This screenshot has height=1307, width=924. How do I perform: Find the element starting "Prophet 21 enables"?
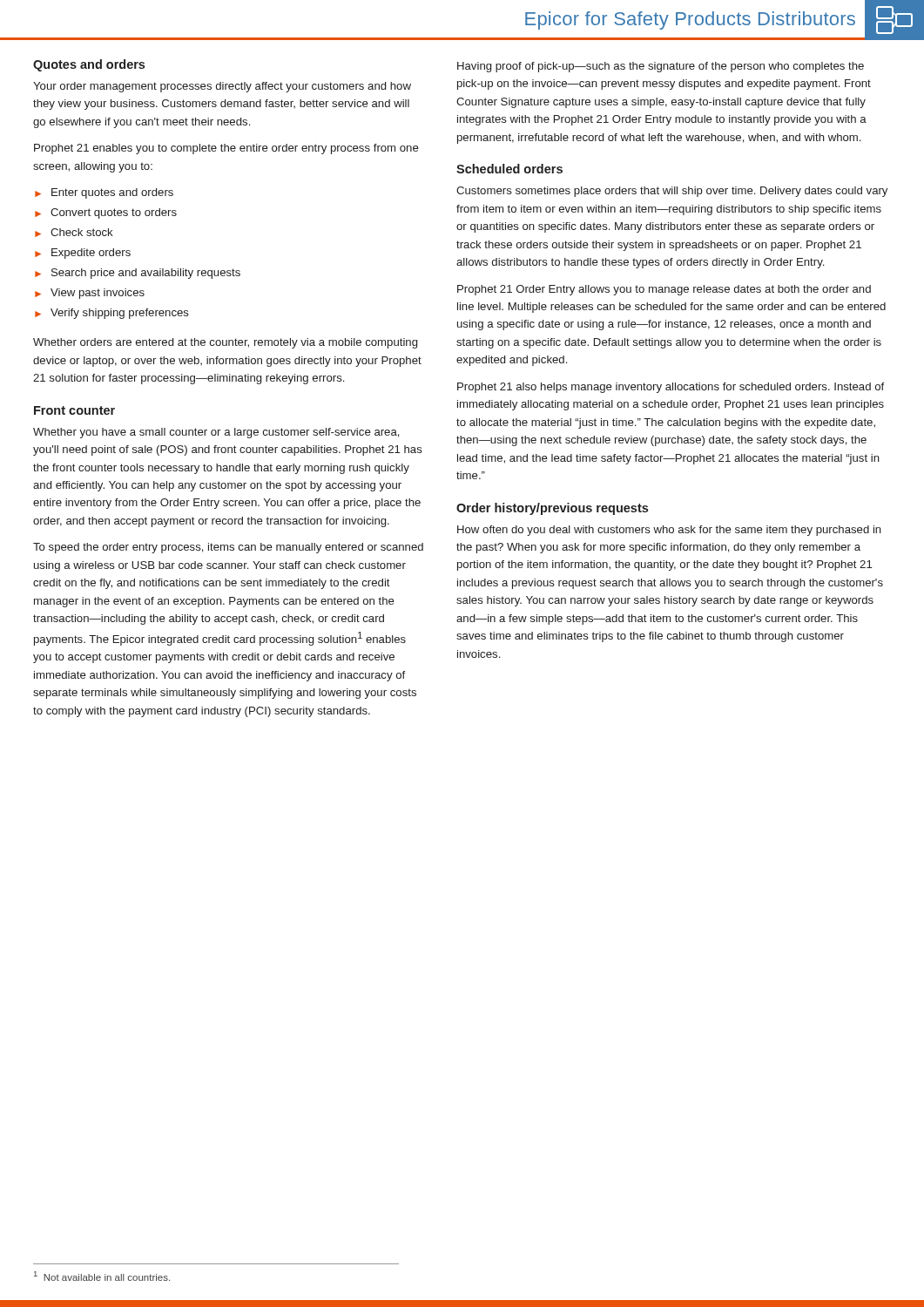(226, 157)
